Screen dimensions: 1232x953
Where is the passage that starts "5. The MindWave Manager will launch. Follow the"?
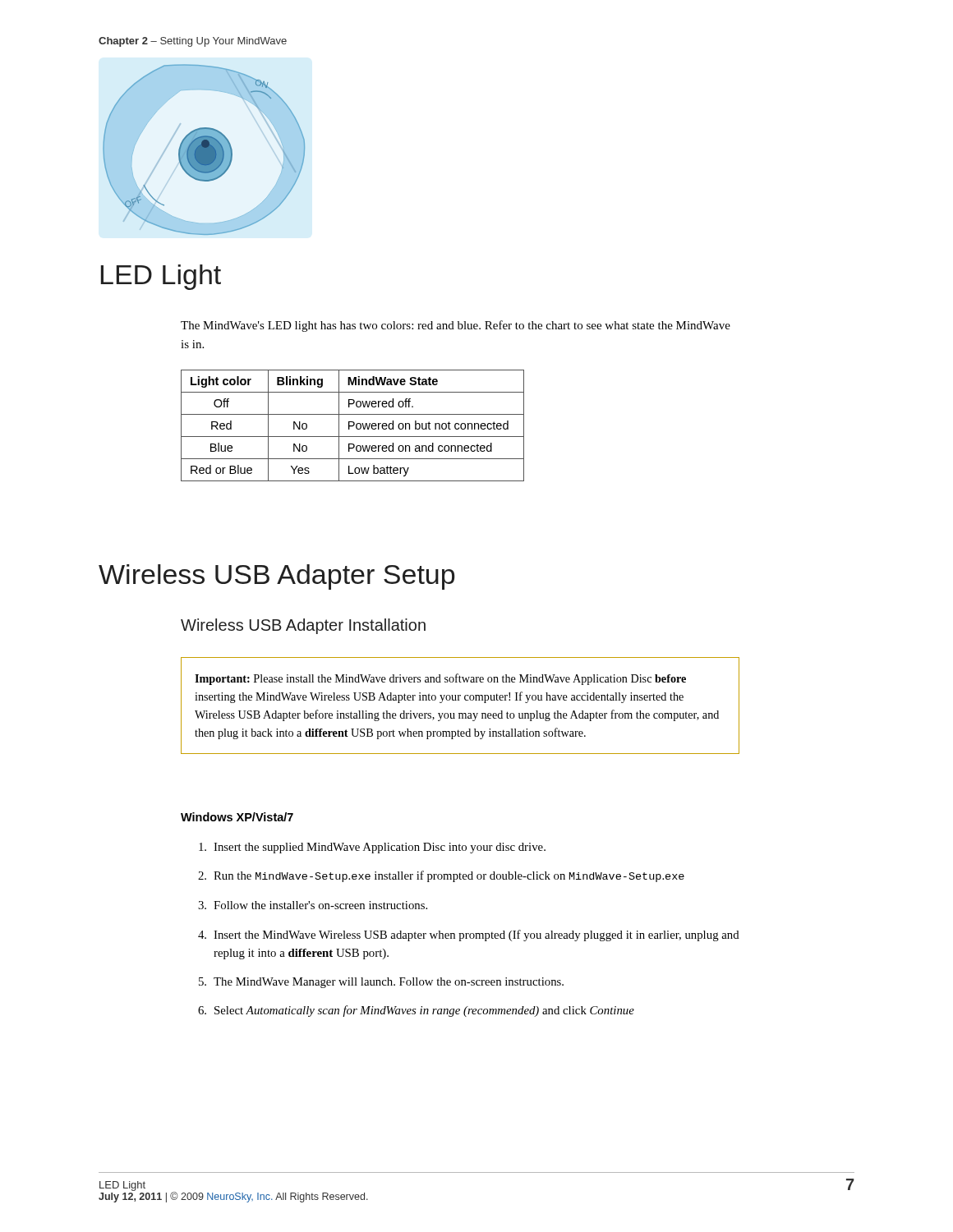(x=476, y=982)
